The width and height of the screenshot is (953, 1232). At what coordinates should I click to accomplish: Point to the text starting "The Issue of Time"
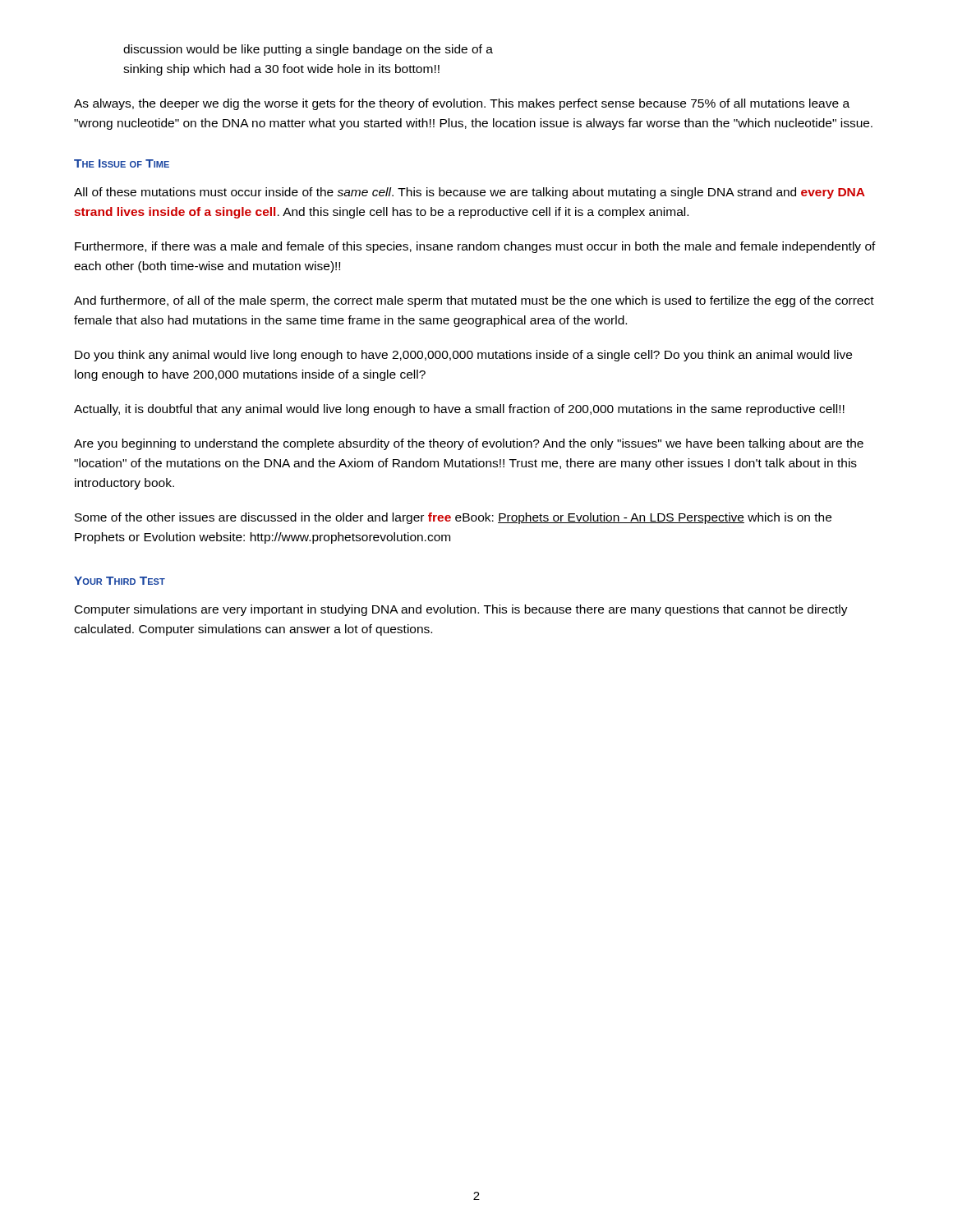pyautogui.click(x=122, y=163)
